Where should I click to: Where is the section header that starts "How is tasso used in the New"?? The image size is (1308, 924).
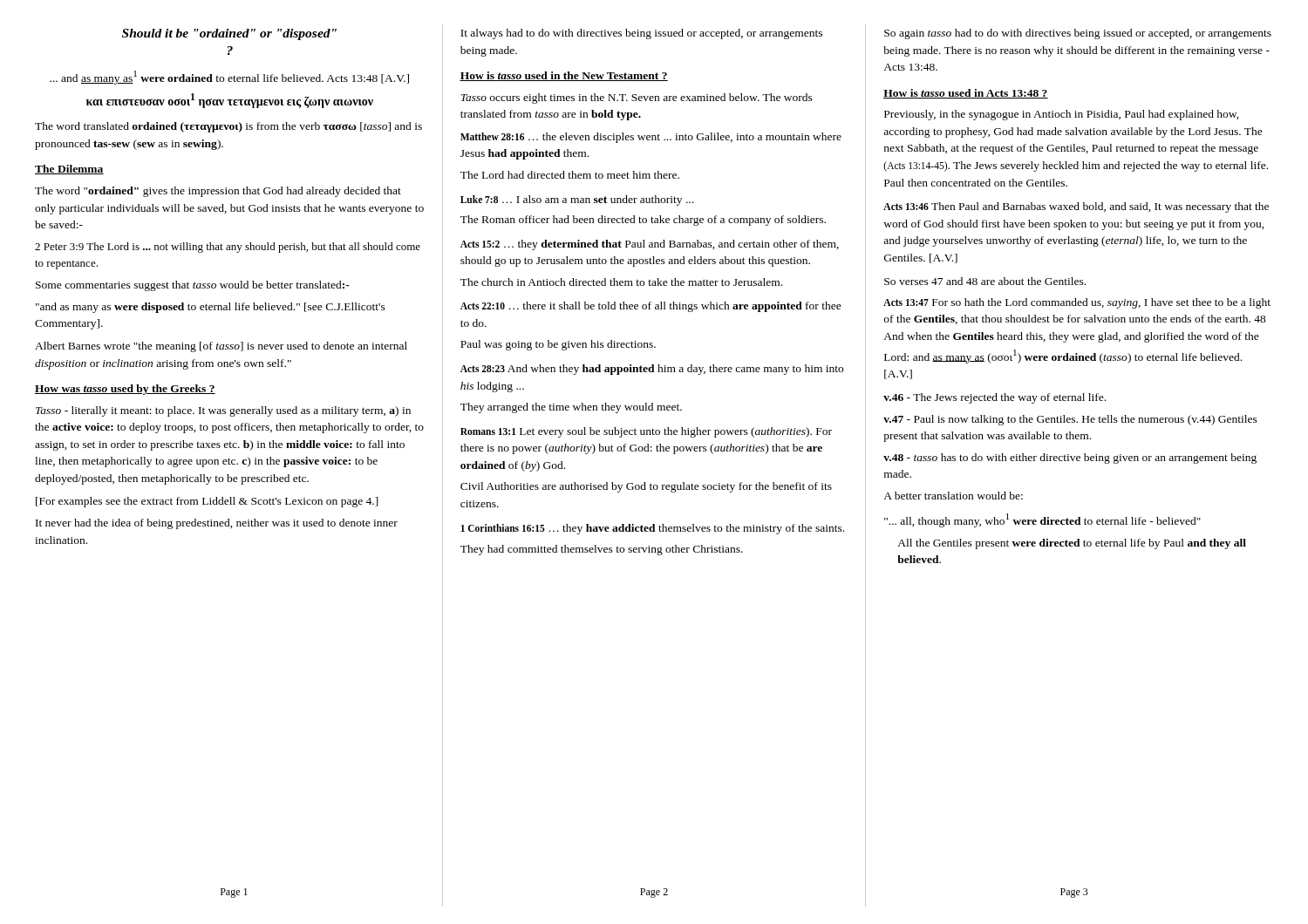tap(564, 75)
